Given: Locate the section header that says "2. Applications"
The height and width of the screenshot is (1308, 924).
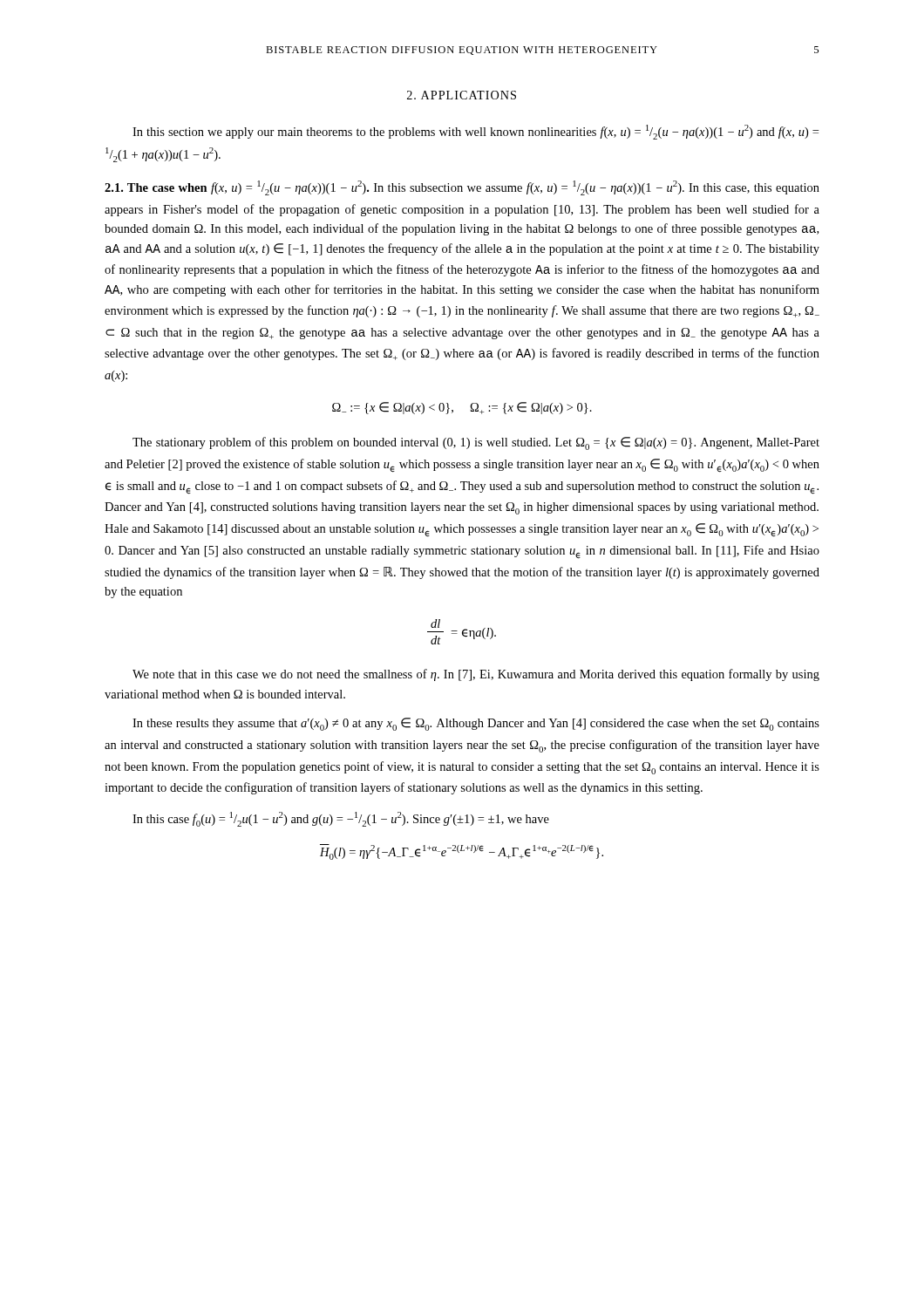Looking at the screenshot, I should coord(462,95).
